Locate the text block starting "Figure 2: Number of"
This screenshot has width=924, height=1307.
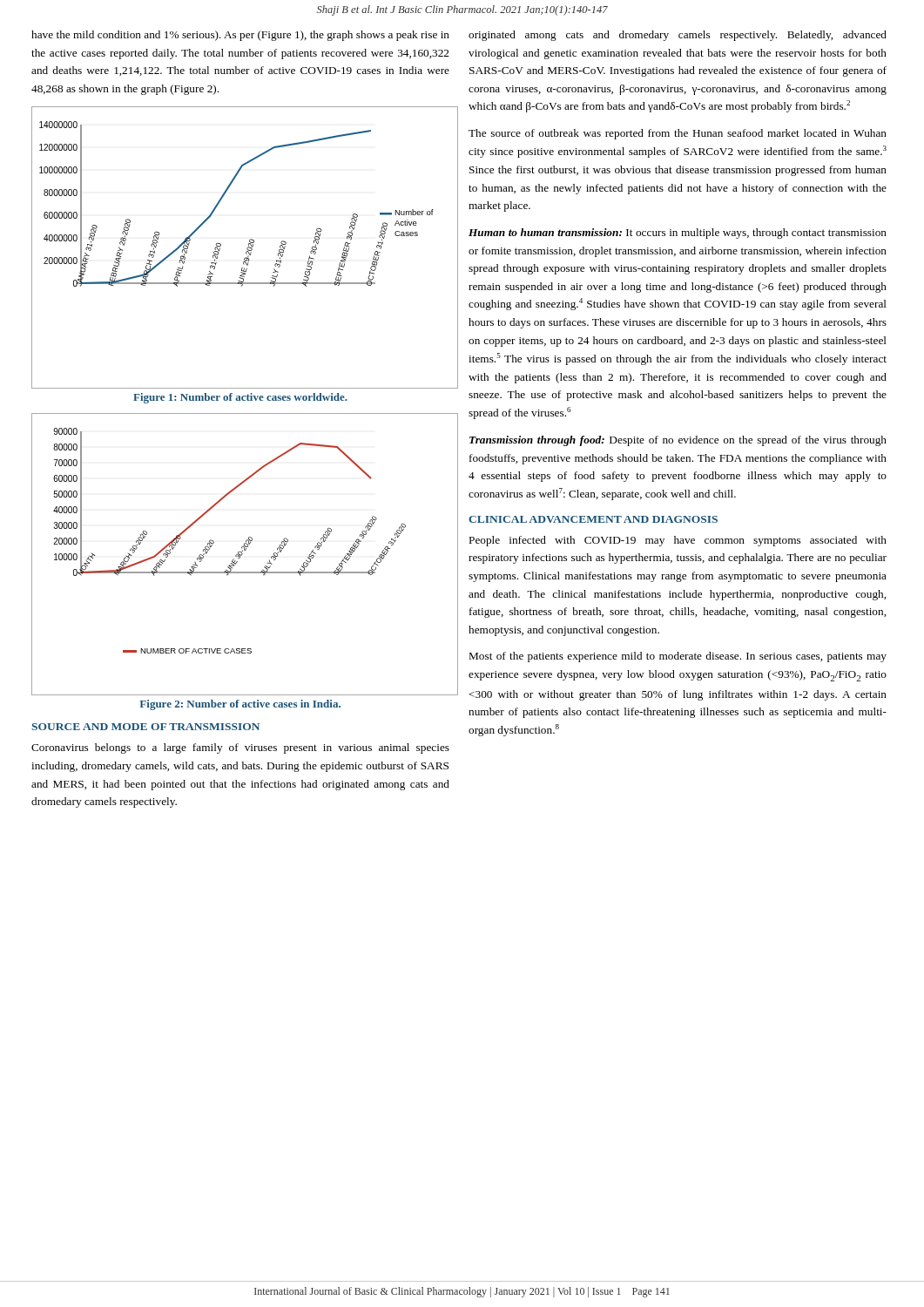click(x=240, y=704)
